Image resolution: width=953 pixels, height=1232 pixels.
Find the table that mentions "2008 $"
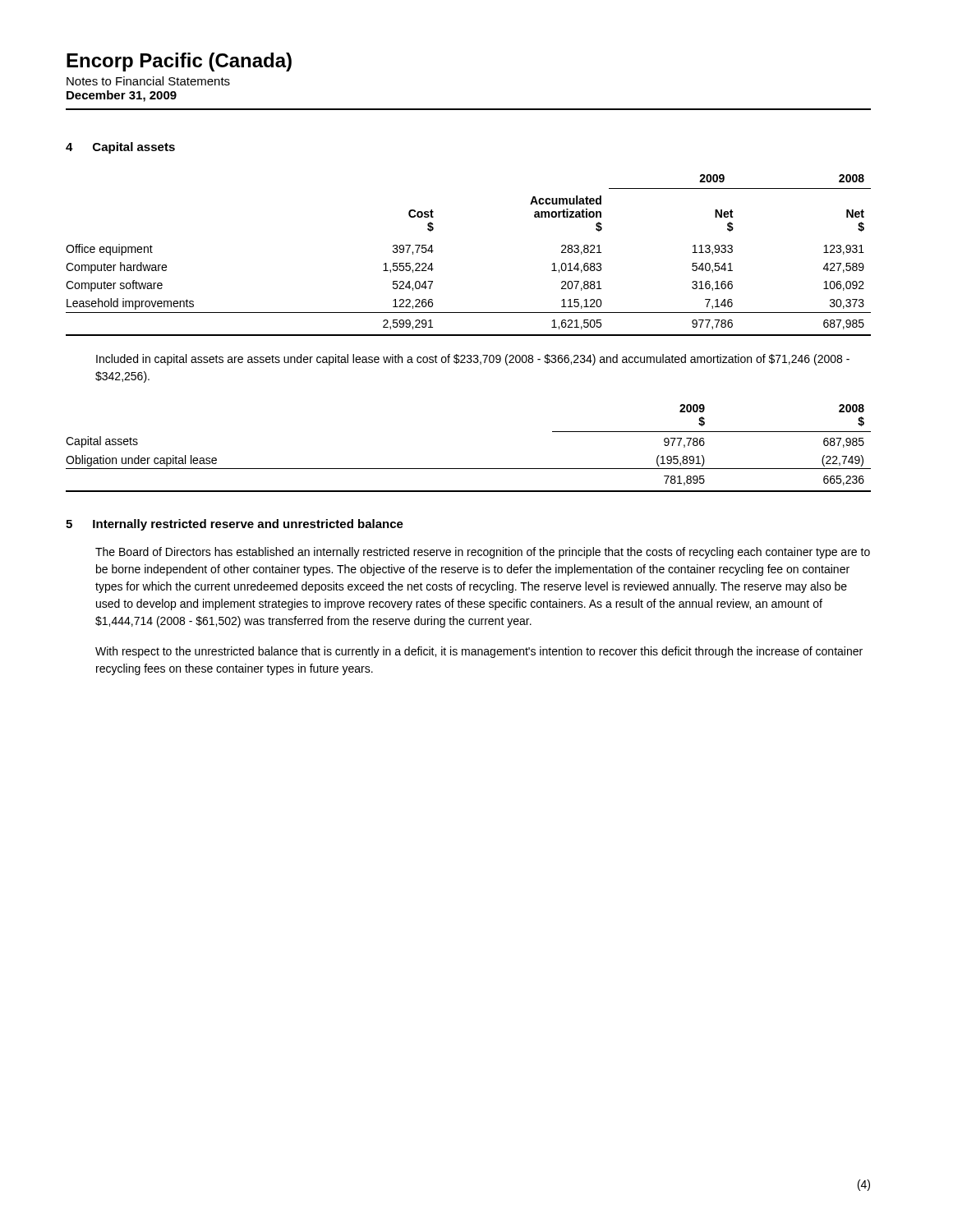pyautogui.click(x=468, y=445)
